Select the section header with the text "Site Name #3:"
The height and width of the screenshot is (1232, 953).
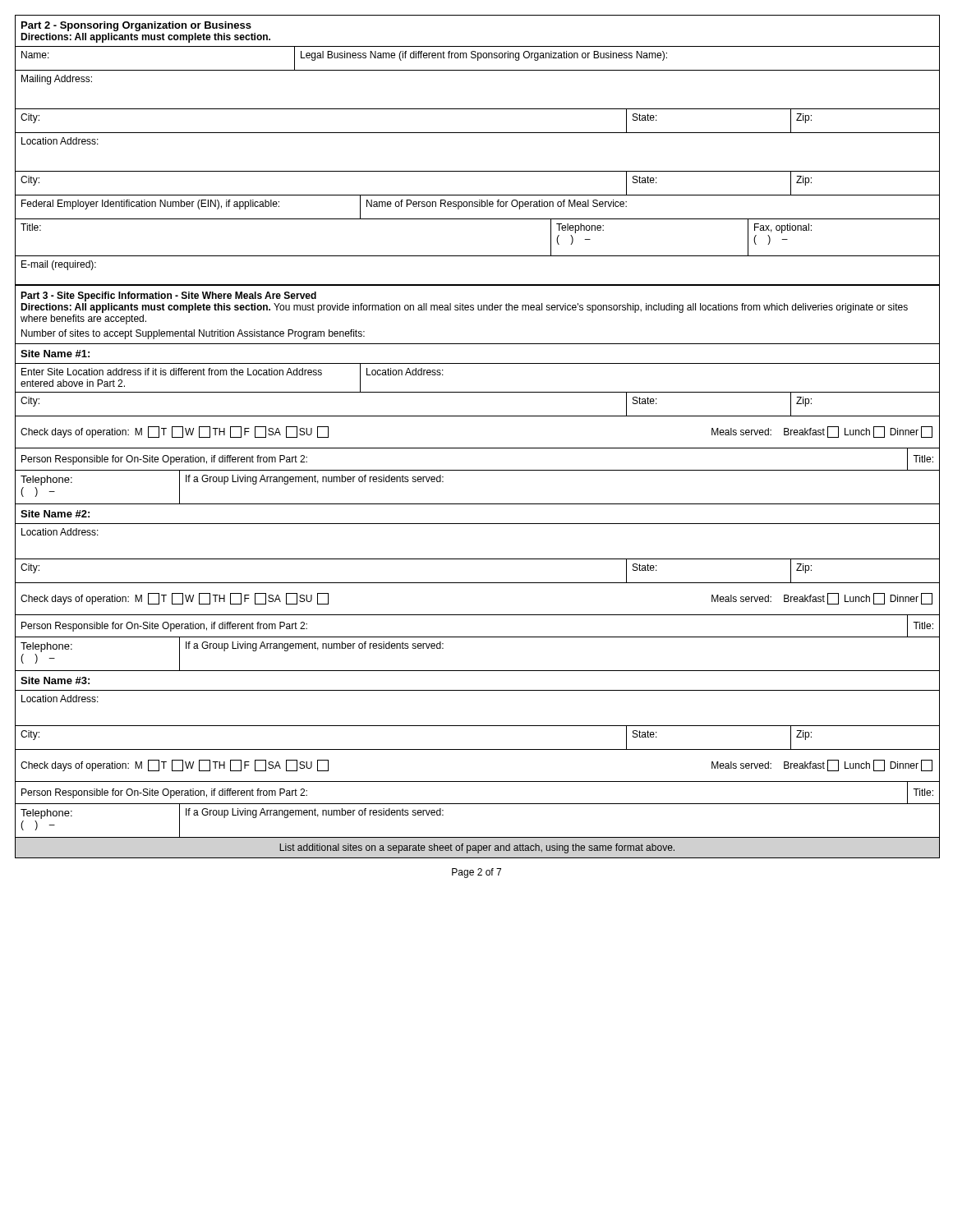click(x=56, y=680)
